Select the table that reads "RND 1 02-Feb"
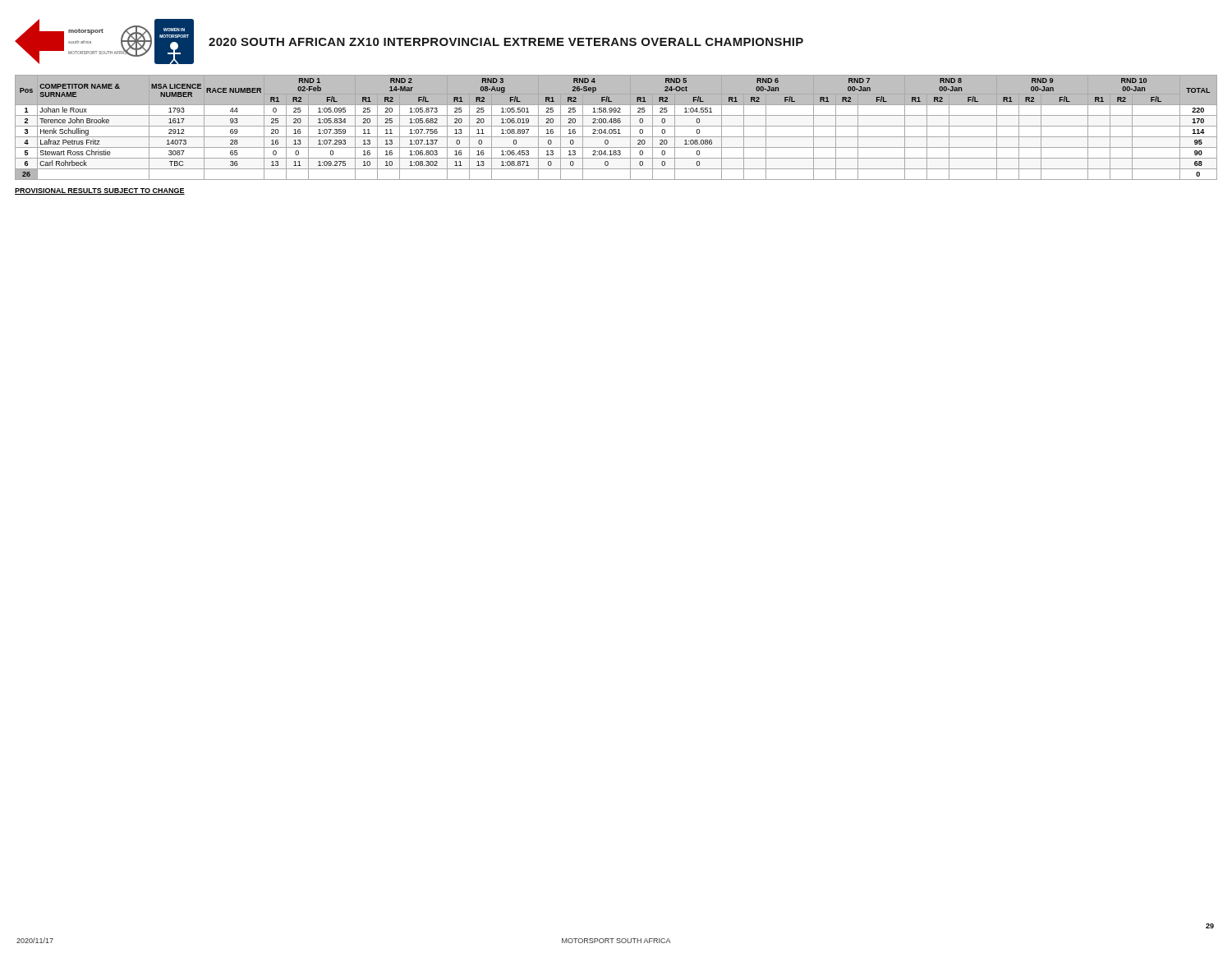Screen dimensions: 953x1232 [616, 127]
